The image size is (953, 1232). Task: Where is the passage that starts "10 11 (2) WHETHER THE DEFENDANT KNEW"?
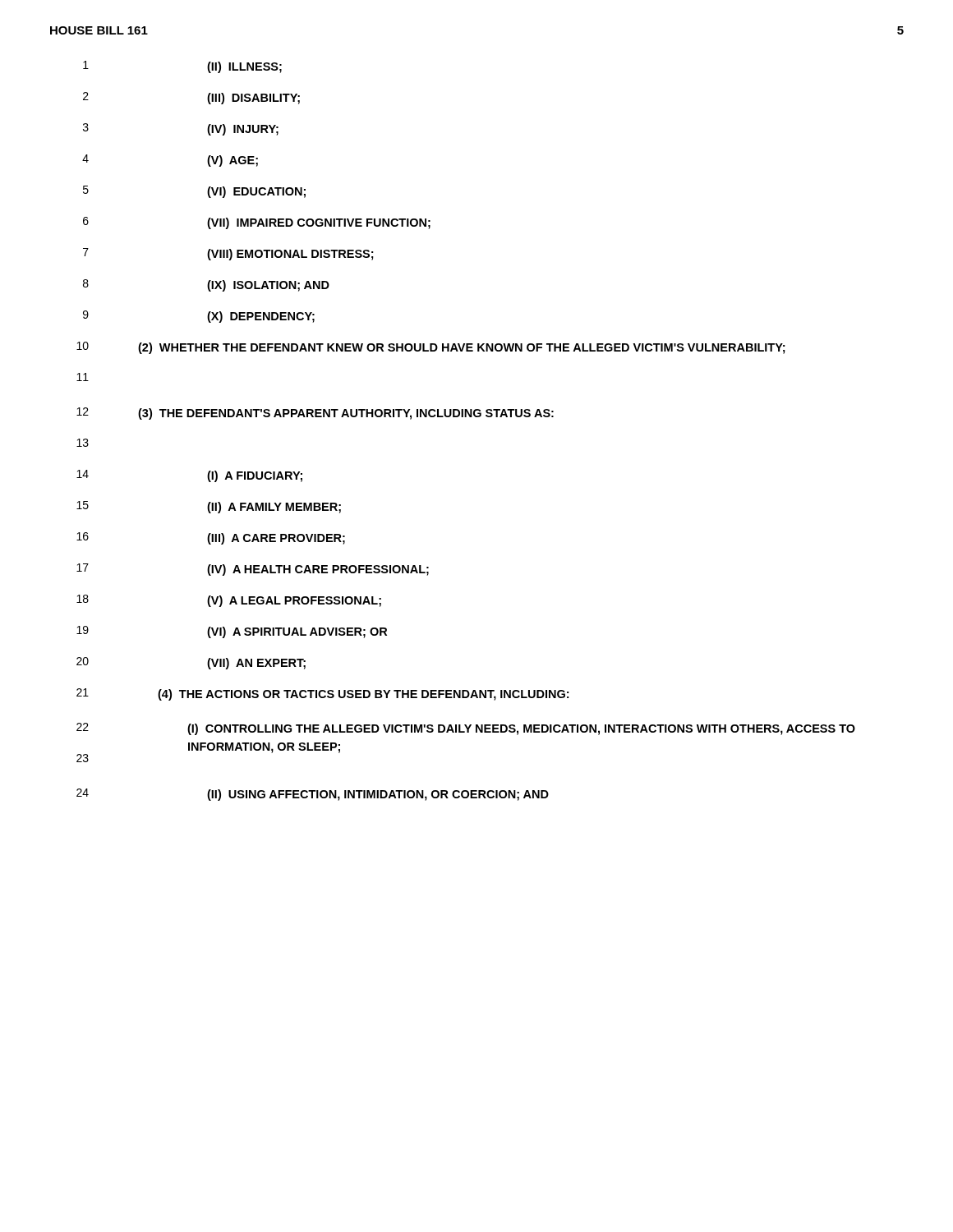[x=431, y=348]
